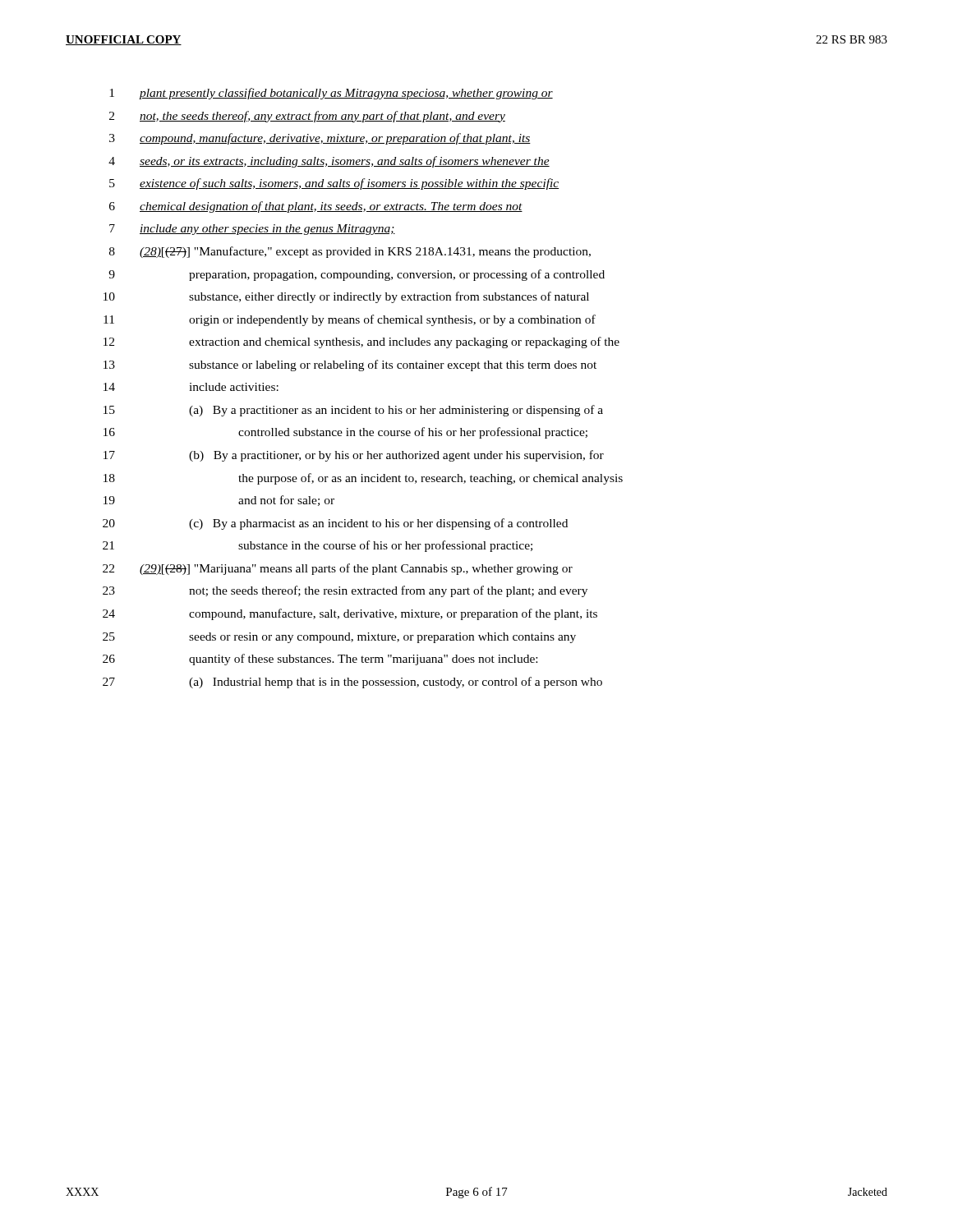Click the passage that begins "7 include any other species in"
The height and width of the screenshot is (1232, 953).
252,230
